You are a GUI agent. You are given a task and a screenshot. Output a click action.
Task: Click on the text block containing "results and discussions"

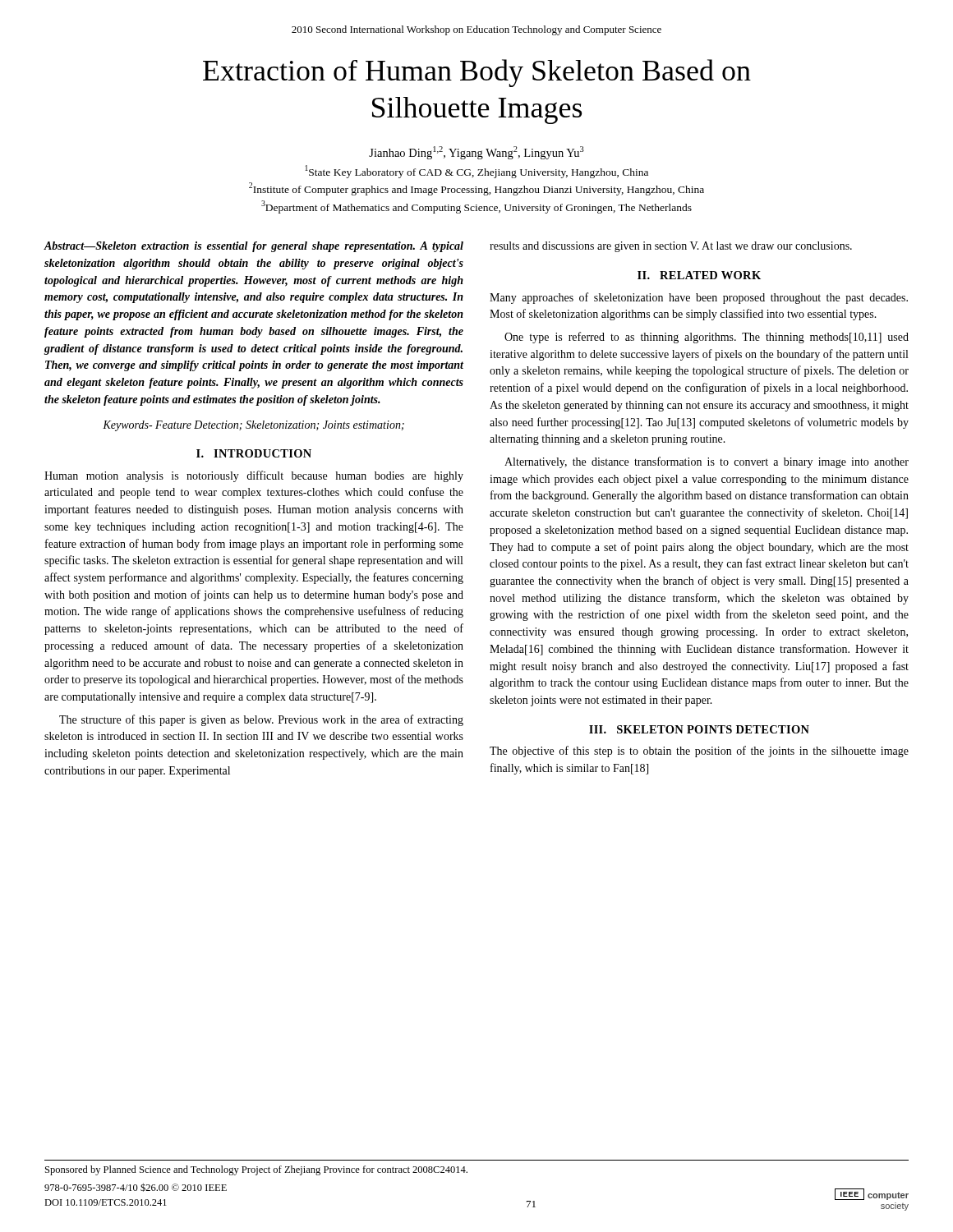coord(699,247)
